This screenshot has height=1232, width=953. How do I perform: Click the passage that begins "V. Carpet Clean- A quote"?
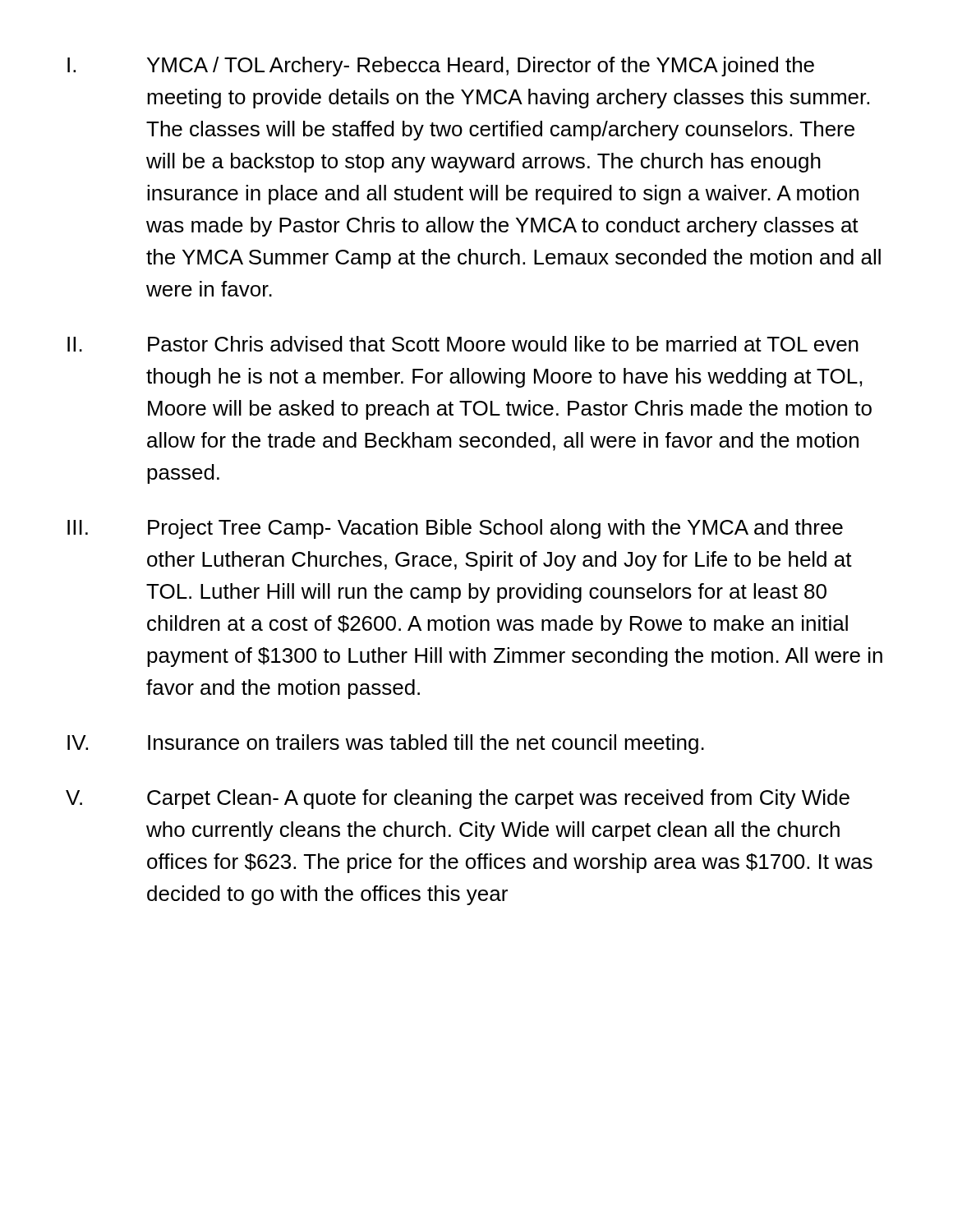coord(476,846)
